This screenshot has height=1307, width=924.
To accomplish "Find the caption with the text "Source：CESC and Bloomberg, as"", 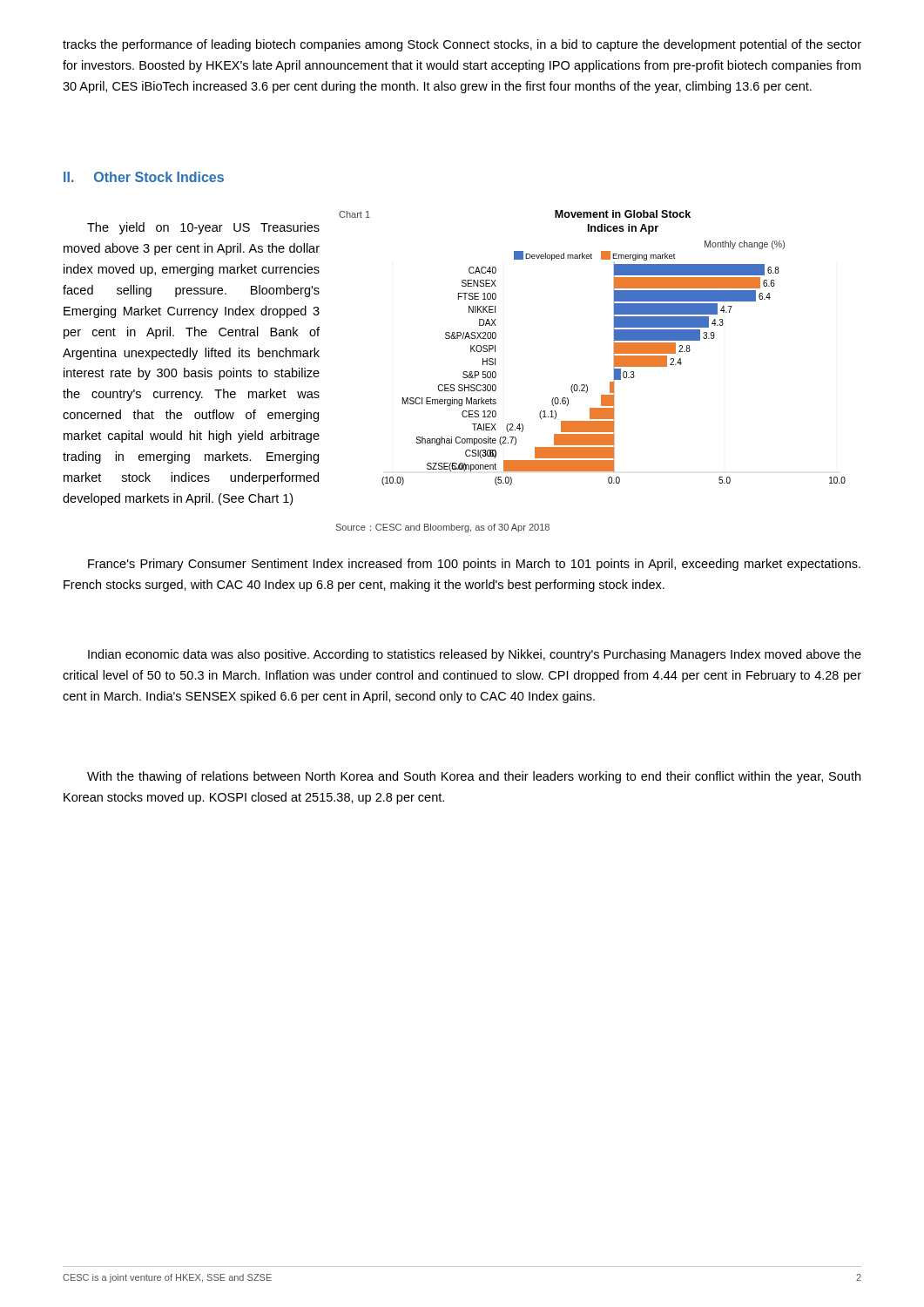I will click(x=443, y=527).
